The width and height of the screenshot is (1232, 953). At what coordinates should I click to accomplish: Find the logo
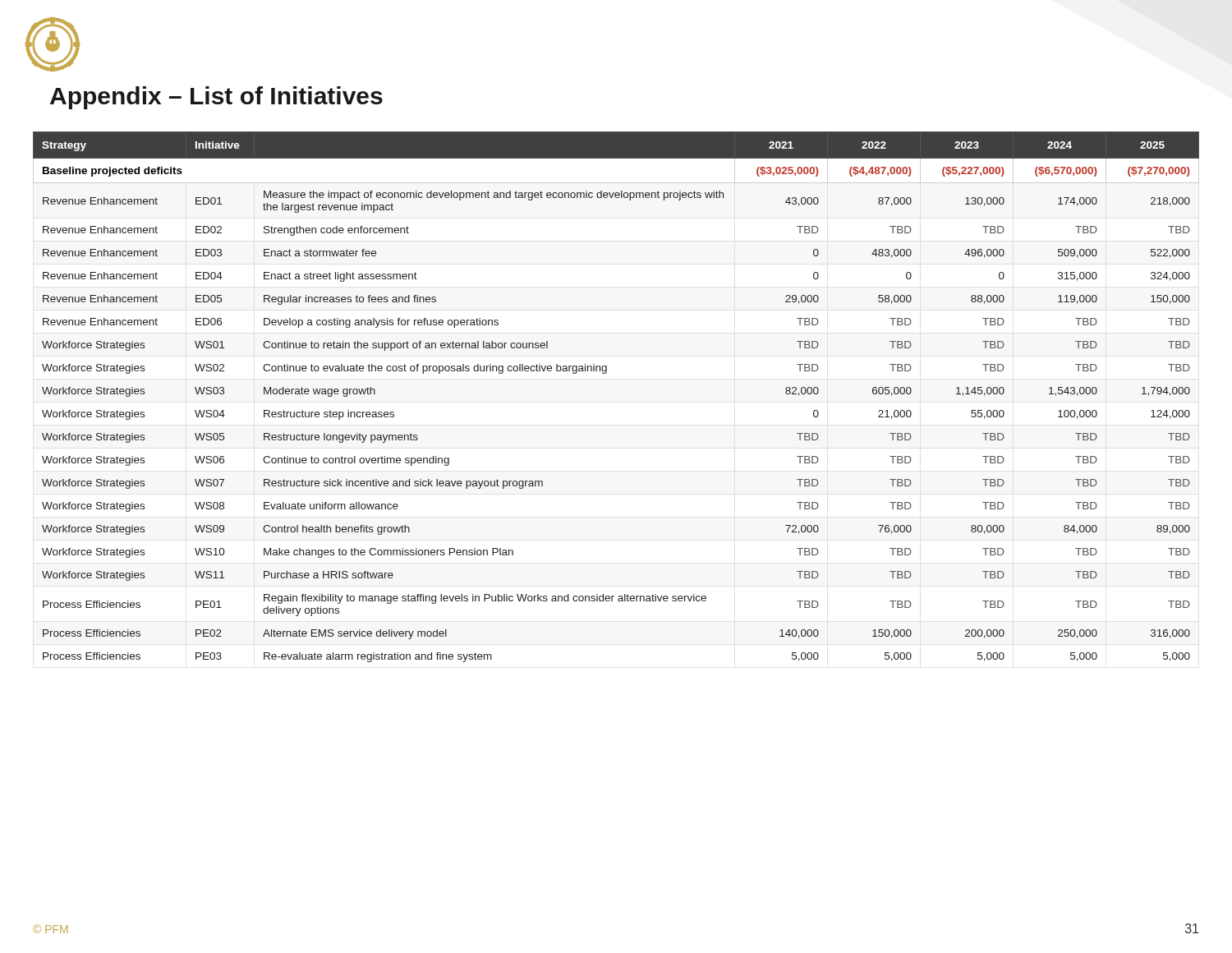pyautogui.click(x=56, y=44)
